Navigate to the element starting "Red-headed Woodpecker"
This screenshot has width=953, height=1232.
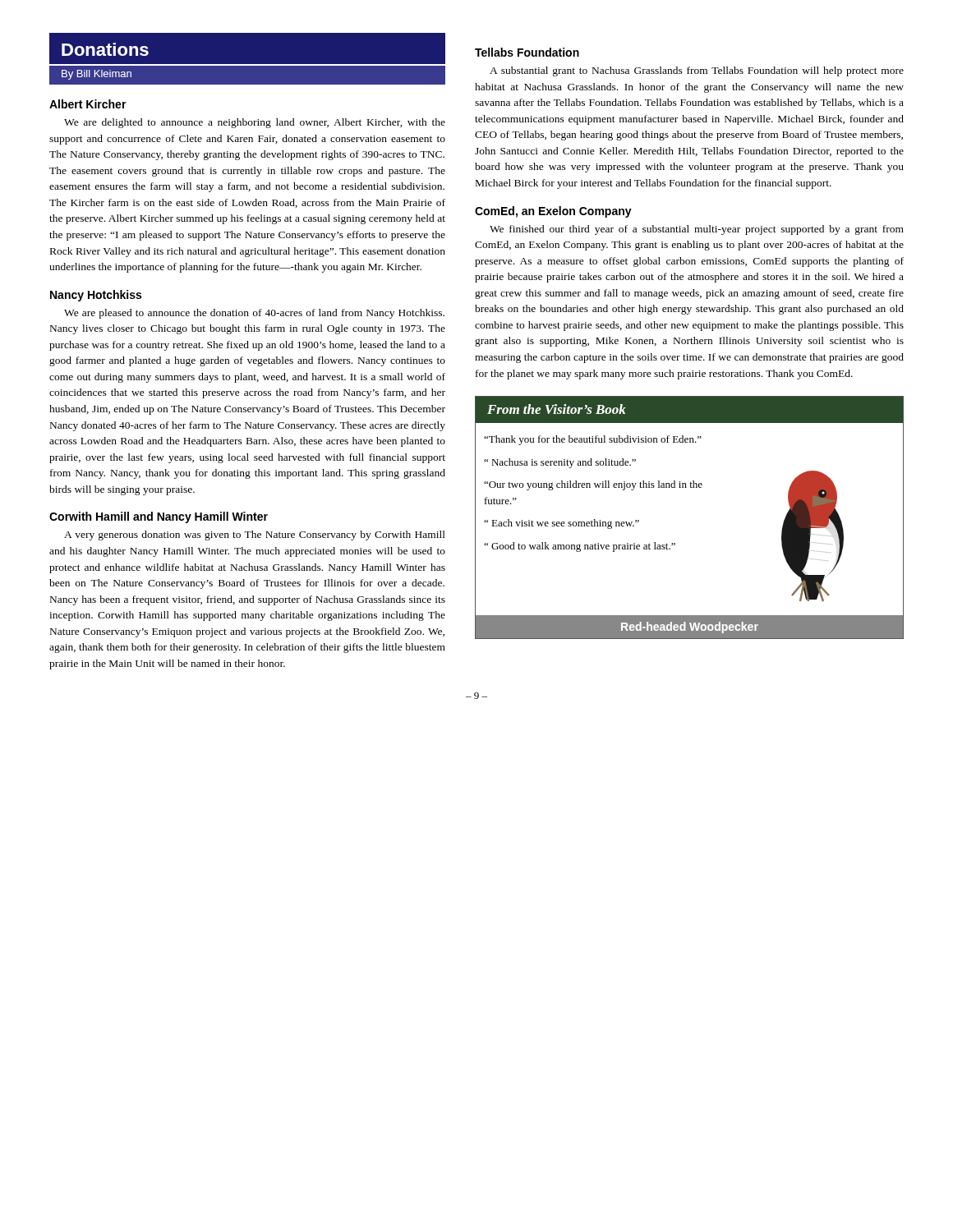pos(689,627)
